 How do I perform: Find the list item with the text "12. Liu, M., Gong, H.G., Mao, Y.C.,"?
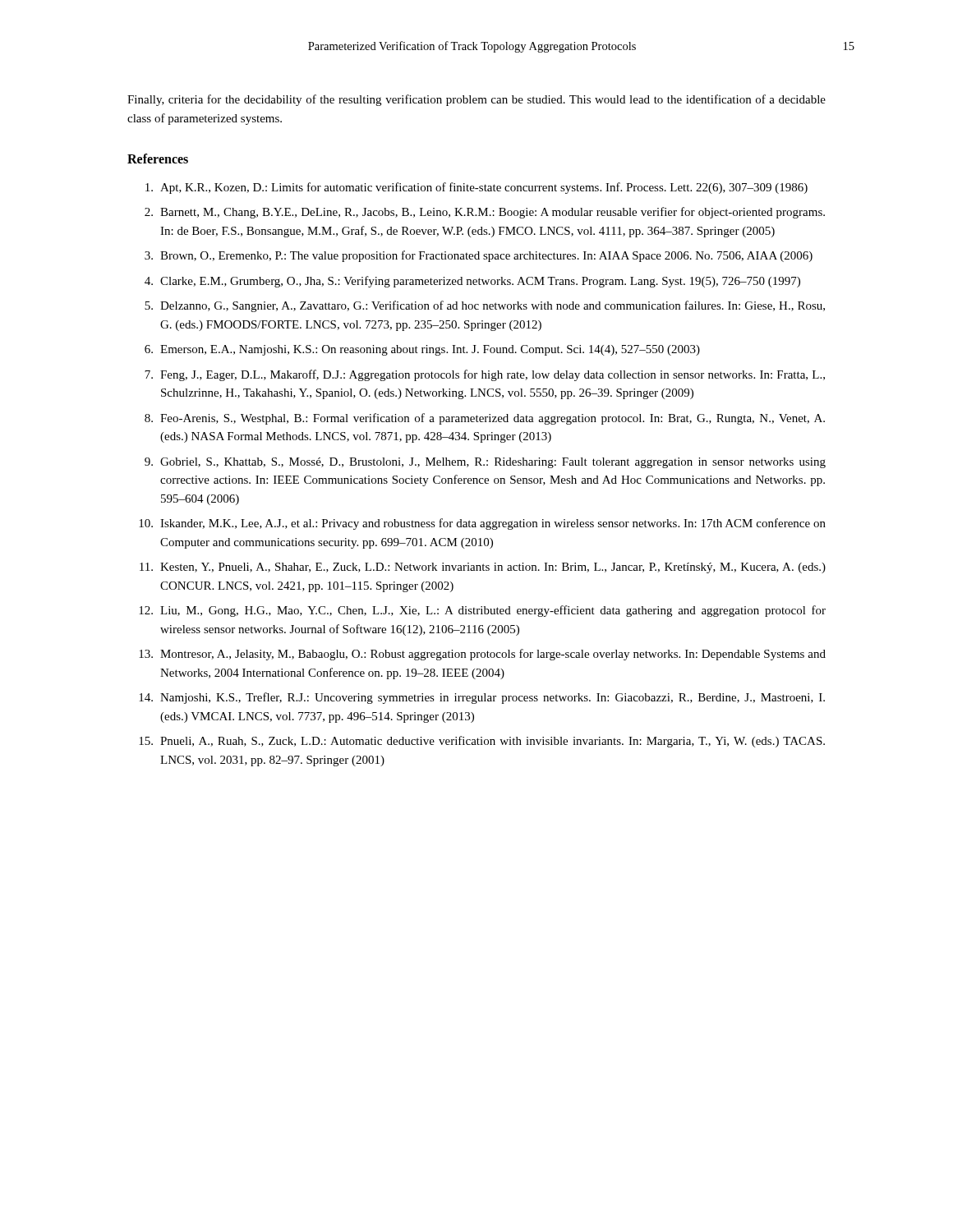(x=476, y=620)
